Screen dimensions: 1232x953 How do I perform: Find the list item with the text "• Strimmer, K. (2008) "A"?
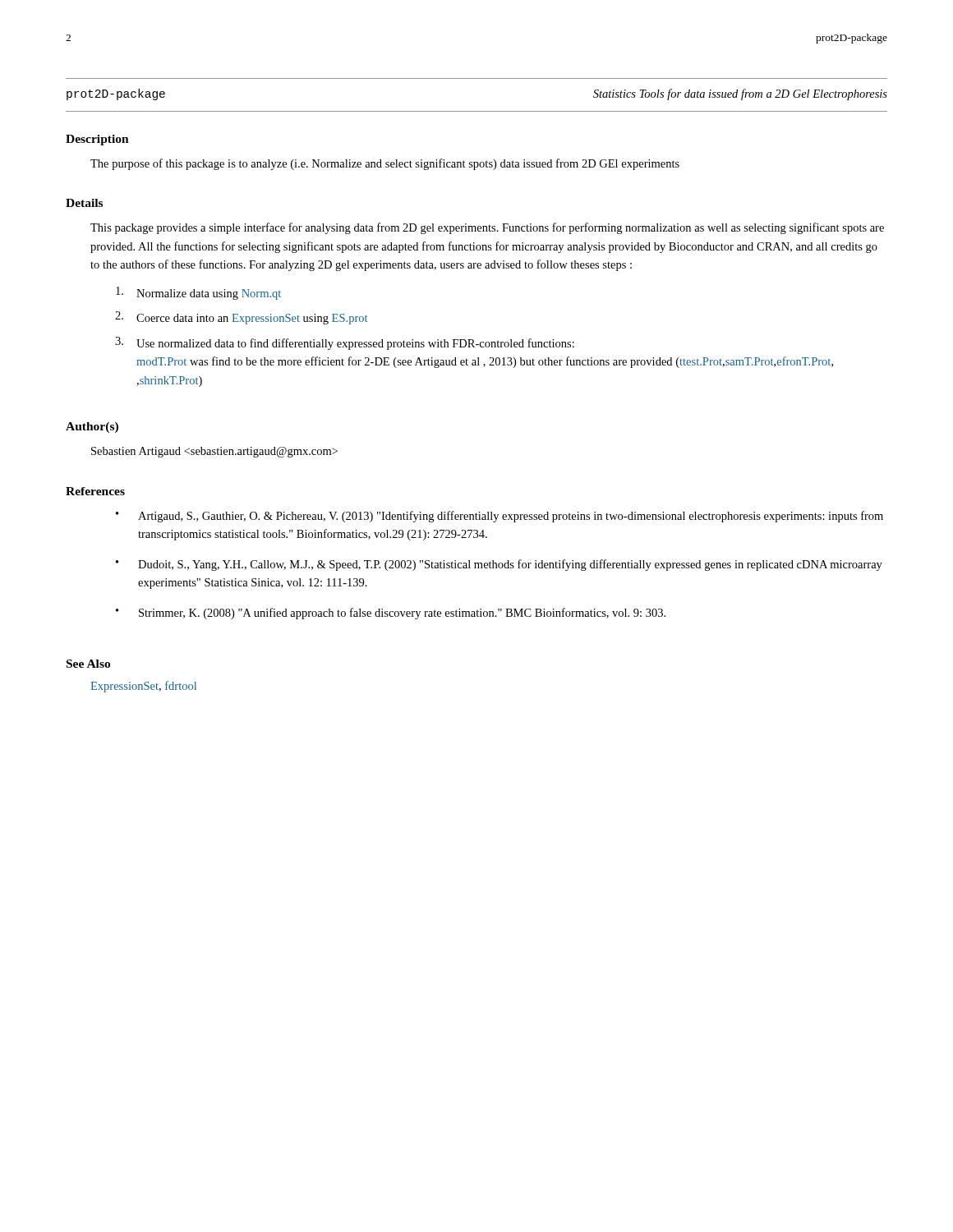click(391, 613)
